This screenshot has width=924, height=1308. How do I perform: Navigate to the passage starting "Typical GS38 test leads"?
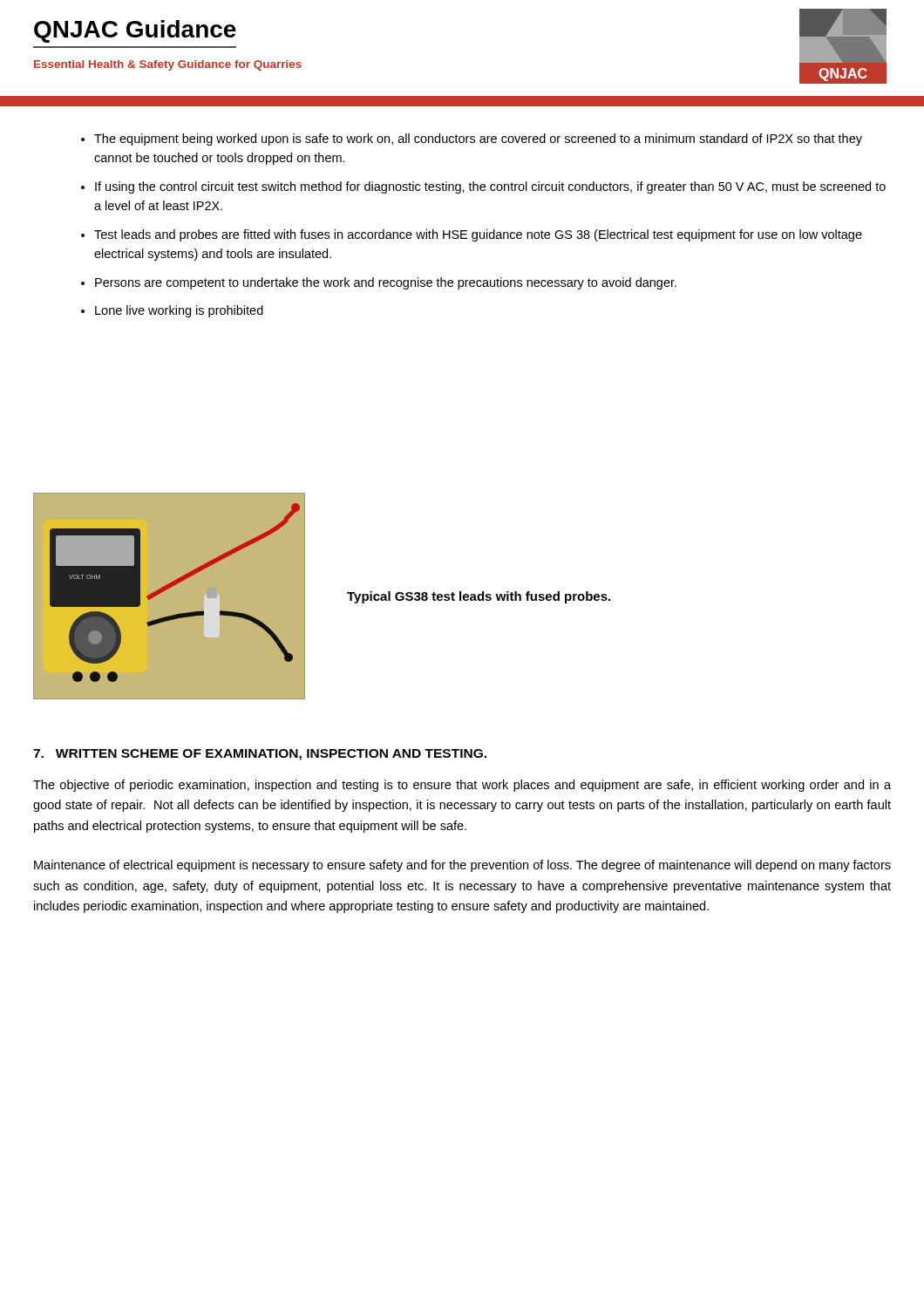tap(479, 596)
